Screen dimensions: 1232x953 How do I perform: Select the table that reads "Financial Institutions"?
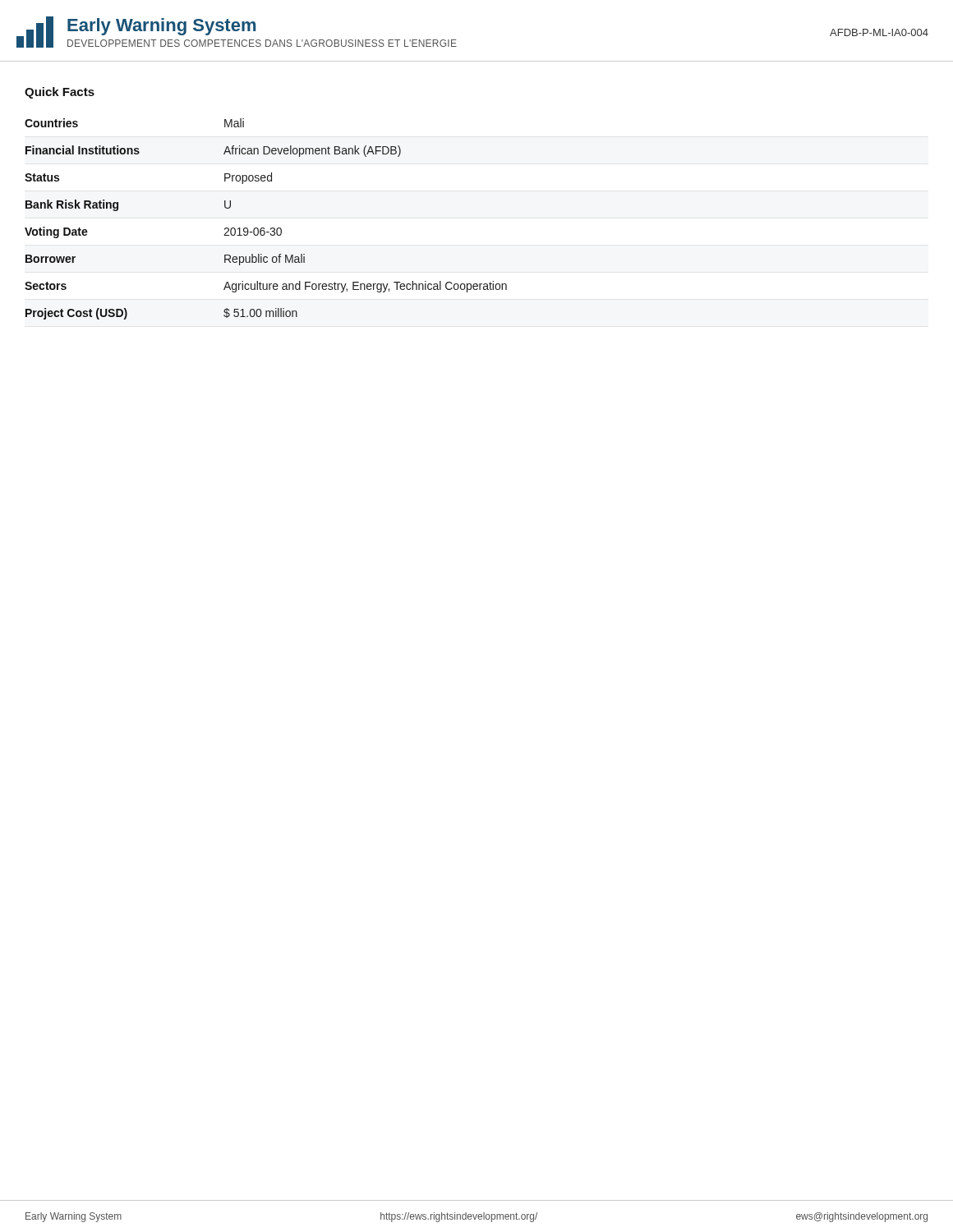coord(476,219)
